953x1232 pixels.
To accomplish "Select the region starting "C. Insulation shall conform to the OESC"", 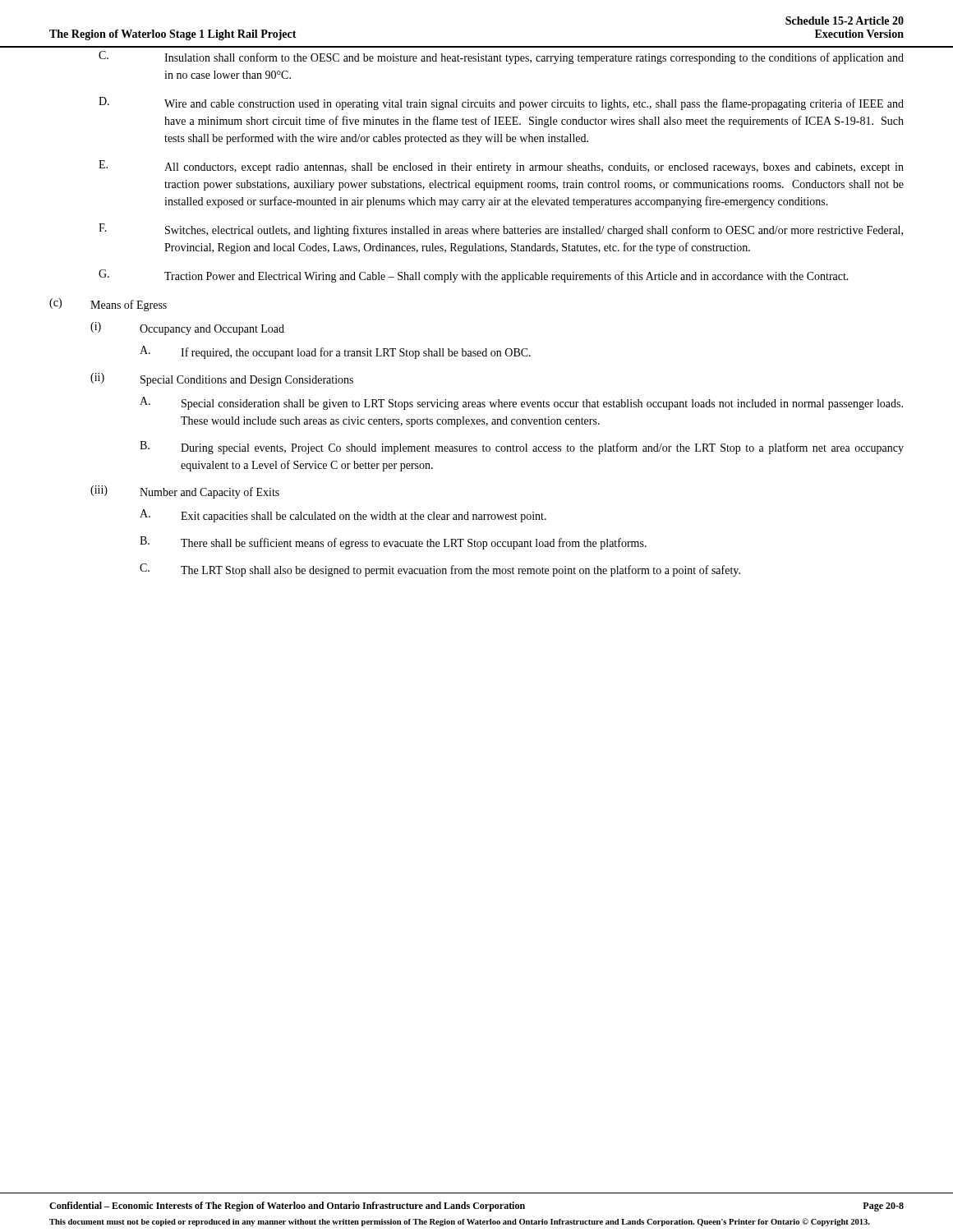I will [476, 67].
